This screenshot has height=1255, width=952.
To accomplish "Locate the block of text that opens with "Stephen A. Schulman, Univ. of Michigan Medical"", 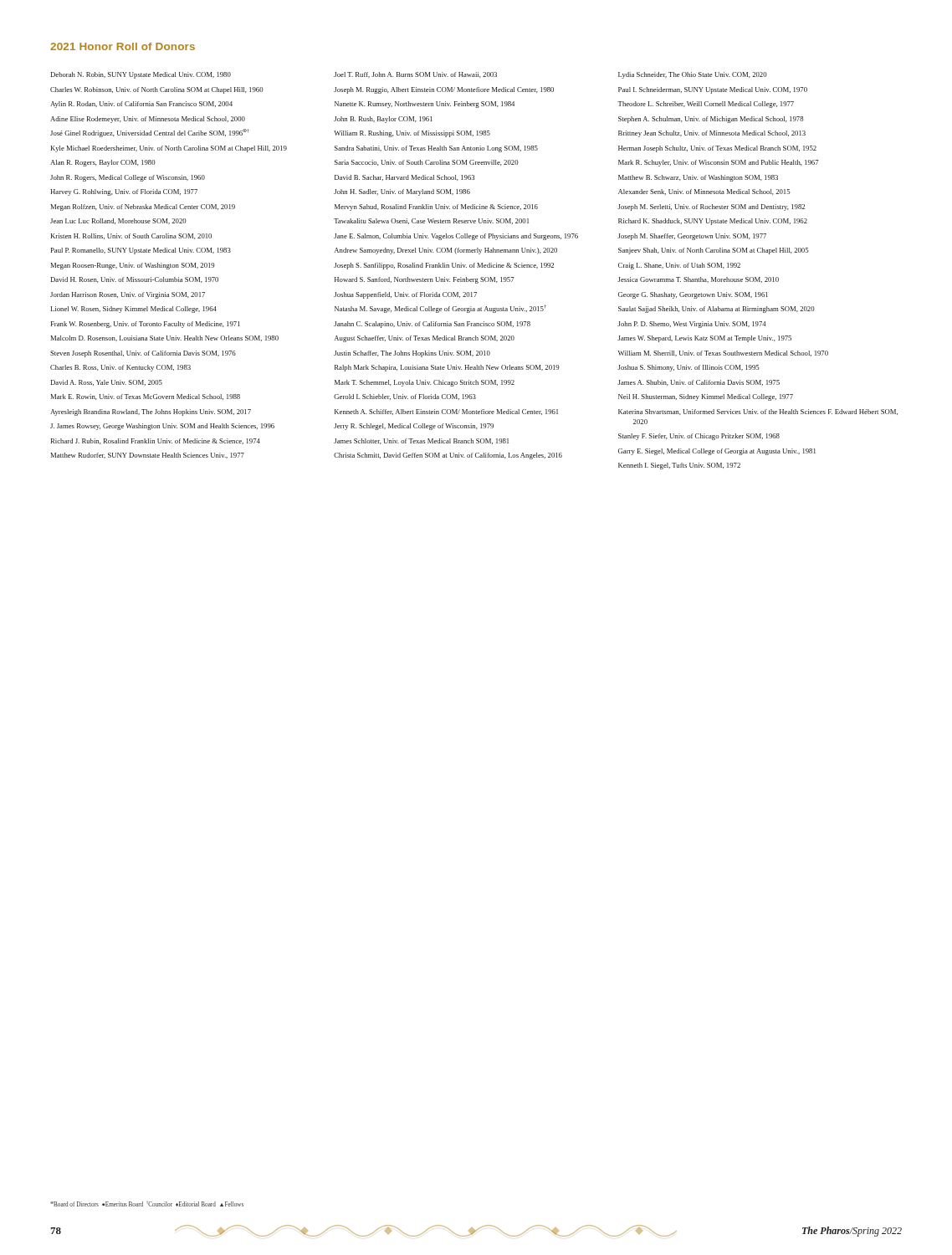I will (760, 118).
